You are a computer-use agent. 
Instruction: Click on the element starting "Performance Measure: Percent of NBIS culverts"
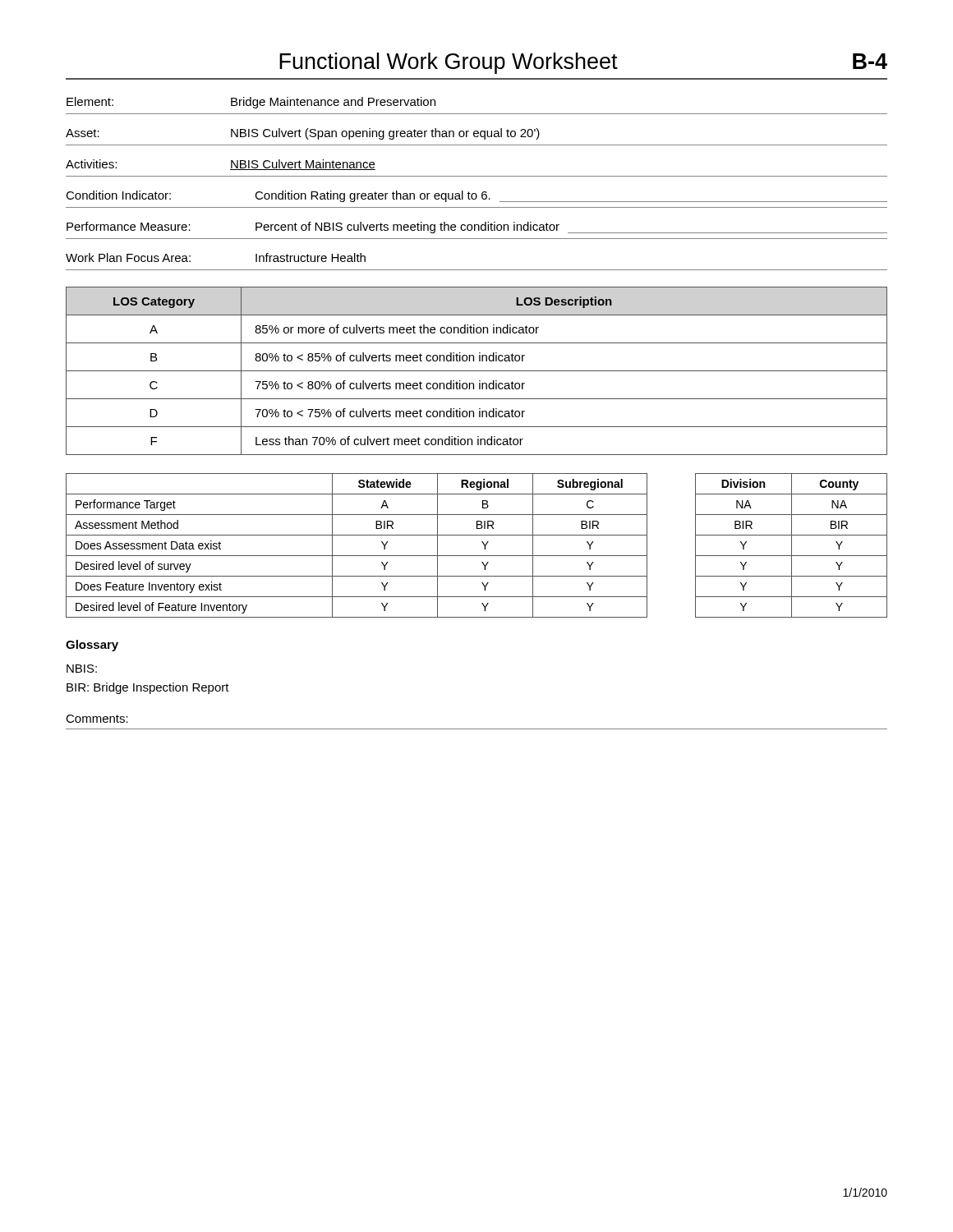[x=476, y=226]
